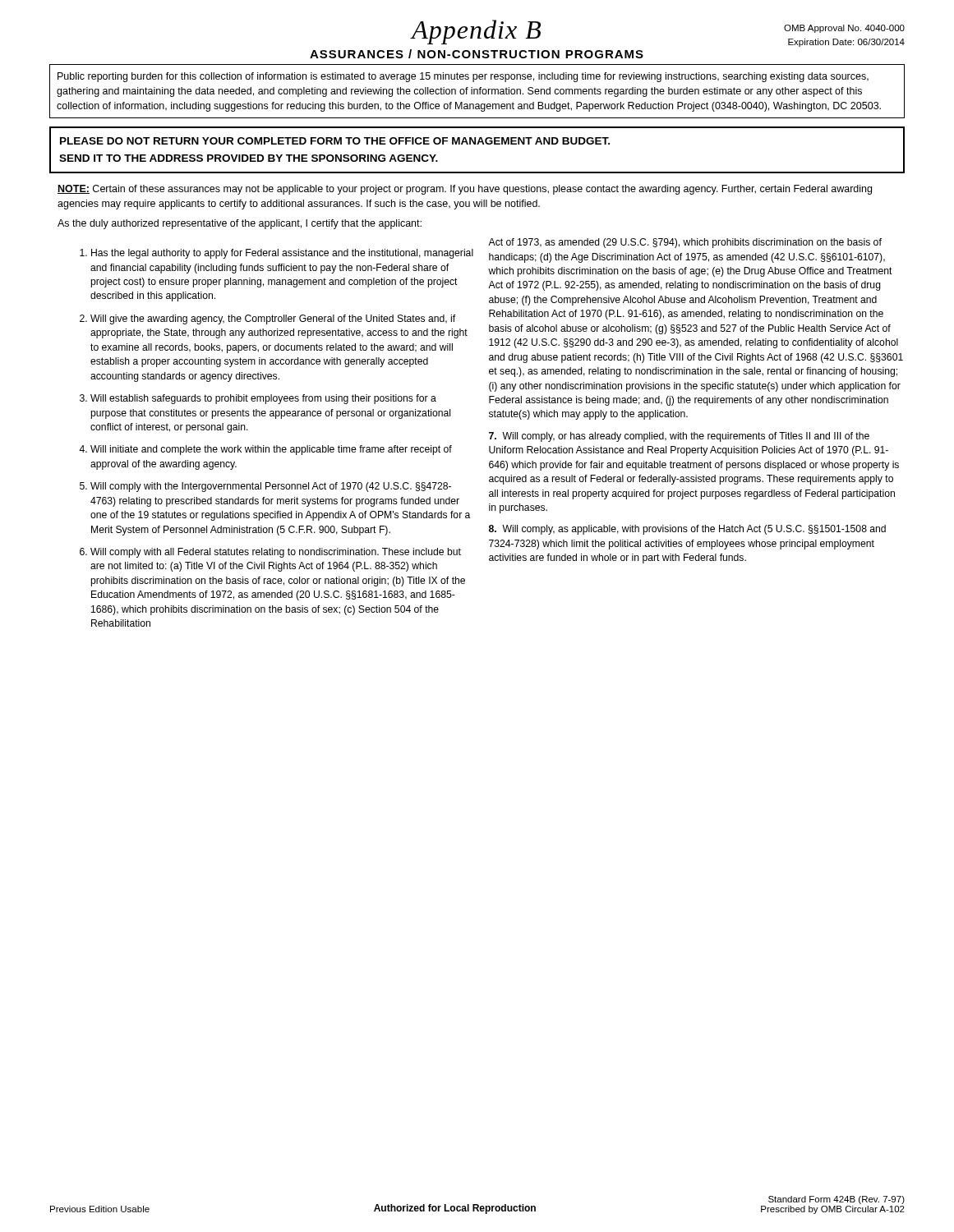Click the passage that begins "7. Will comply, or"
The image size is (954, 1232).
coord(694,472)
